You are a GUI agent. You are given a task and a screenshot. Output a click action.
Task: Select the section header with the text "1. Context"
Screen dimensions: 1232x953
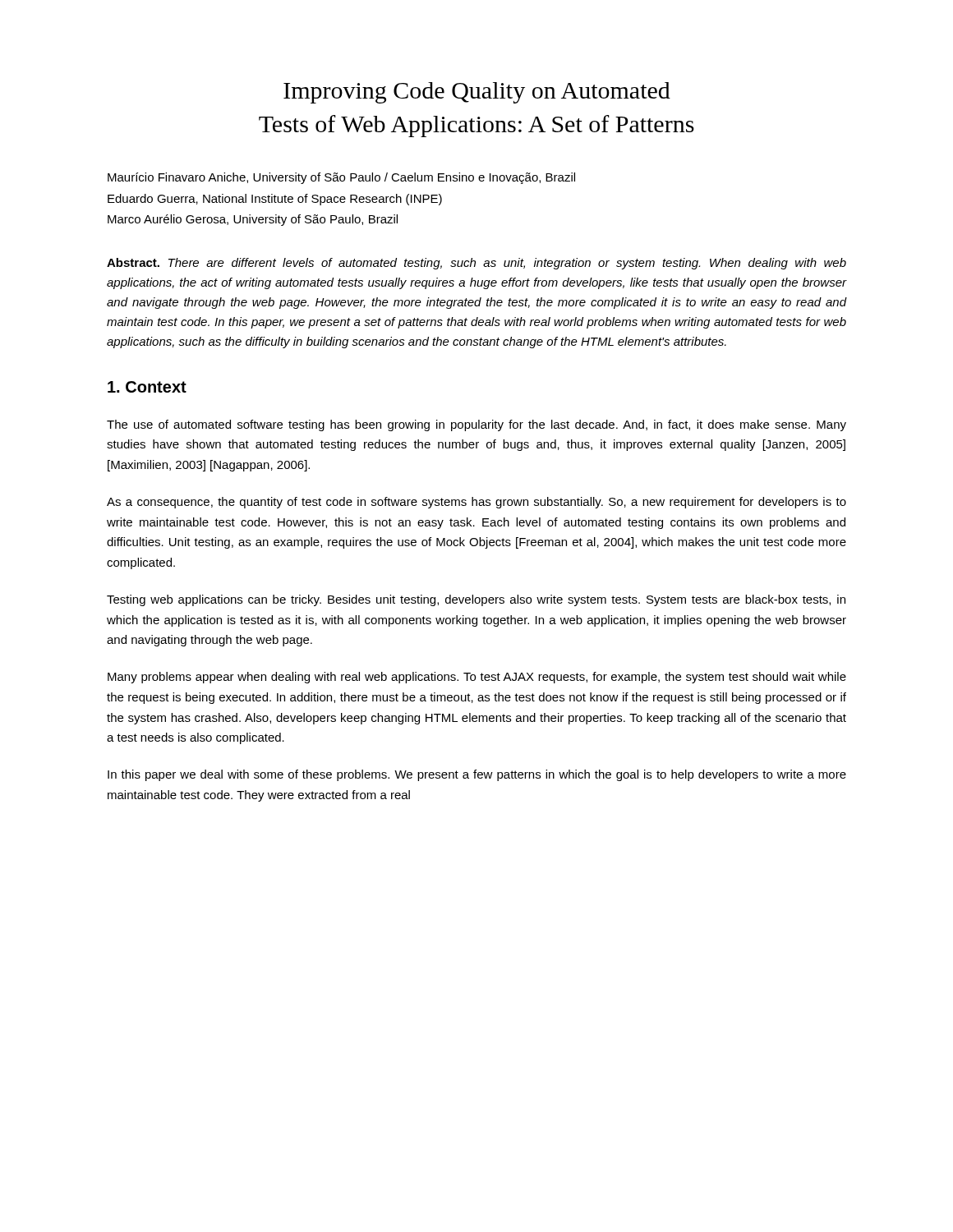click(x=147, y=386)
